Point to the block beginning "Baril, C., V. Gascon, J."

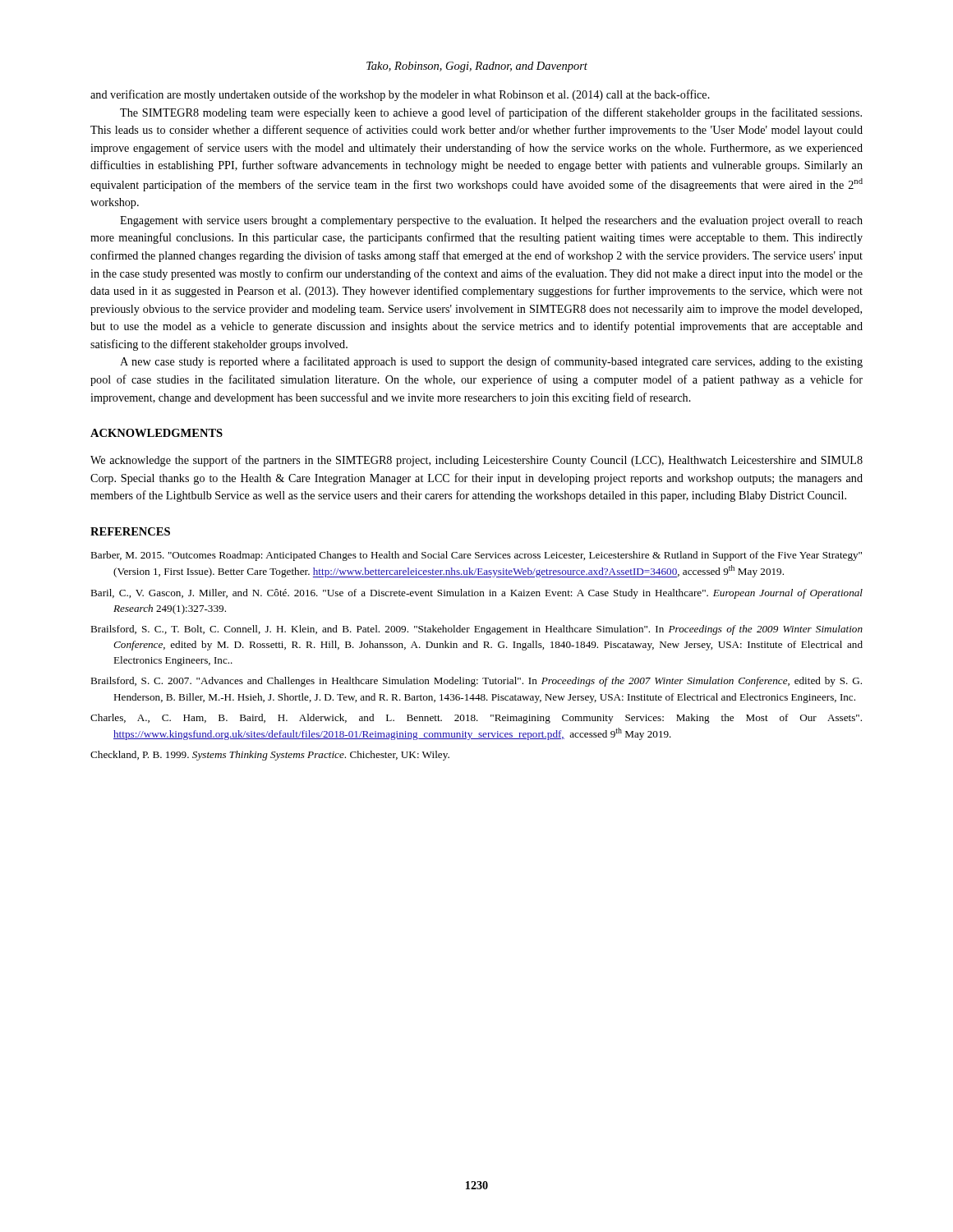476,600
